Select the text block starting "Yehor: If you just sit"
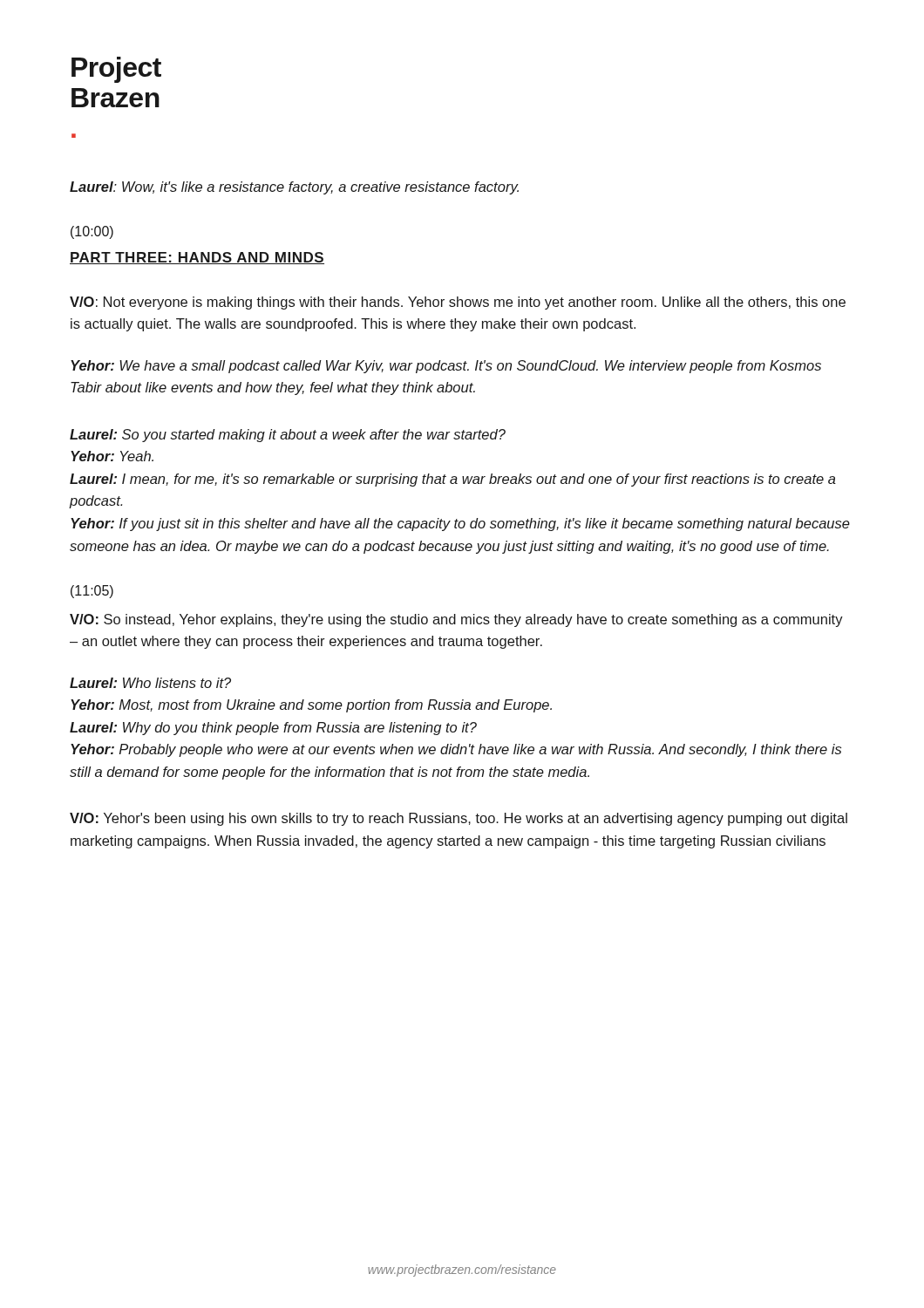The image size is (924, 1308). (460, 534)
